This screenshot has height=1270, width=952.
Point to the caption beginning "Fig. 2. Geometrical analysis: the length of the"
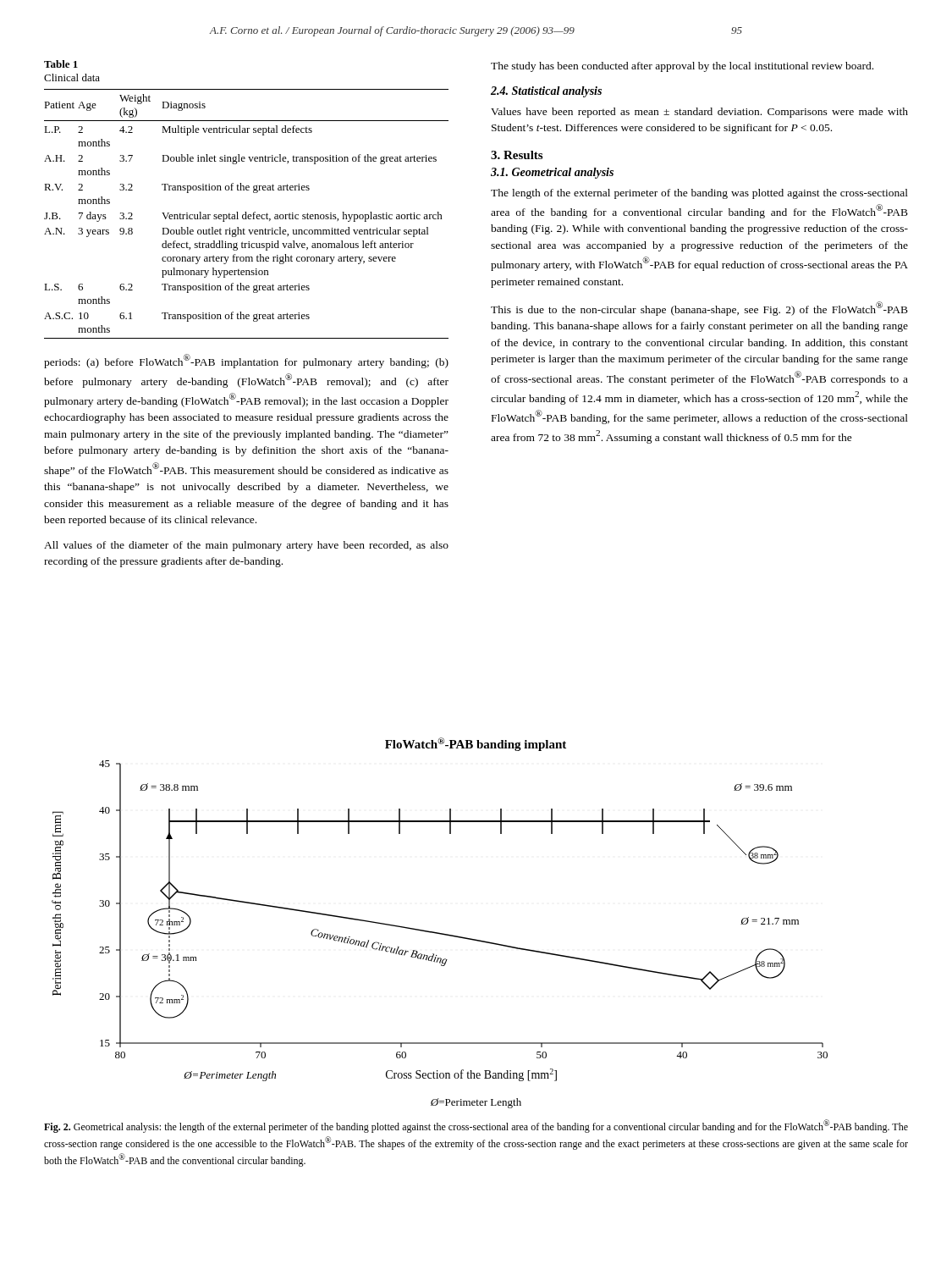[x=476, y=1142]
